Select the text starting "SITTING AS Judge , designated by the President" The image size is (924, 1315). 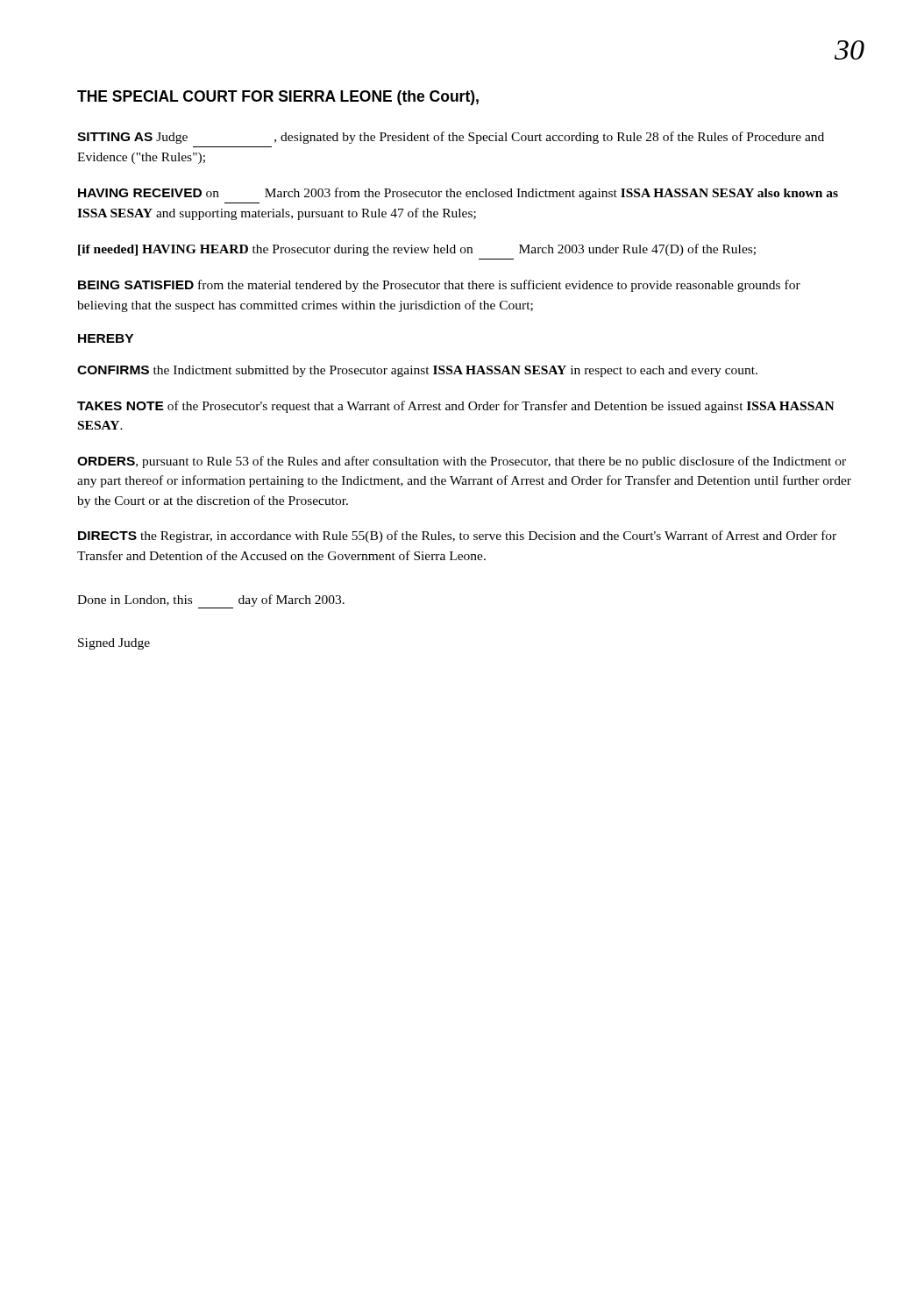[451, 146]
